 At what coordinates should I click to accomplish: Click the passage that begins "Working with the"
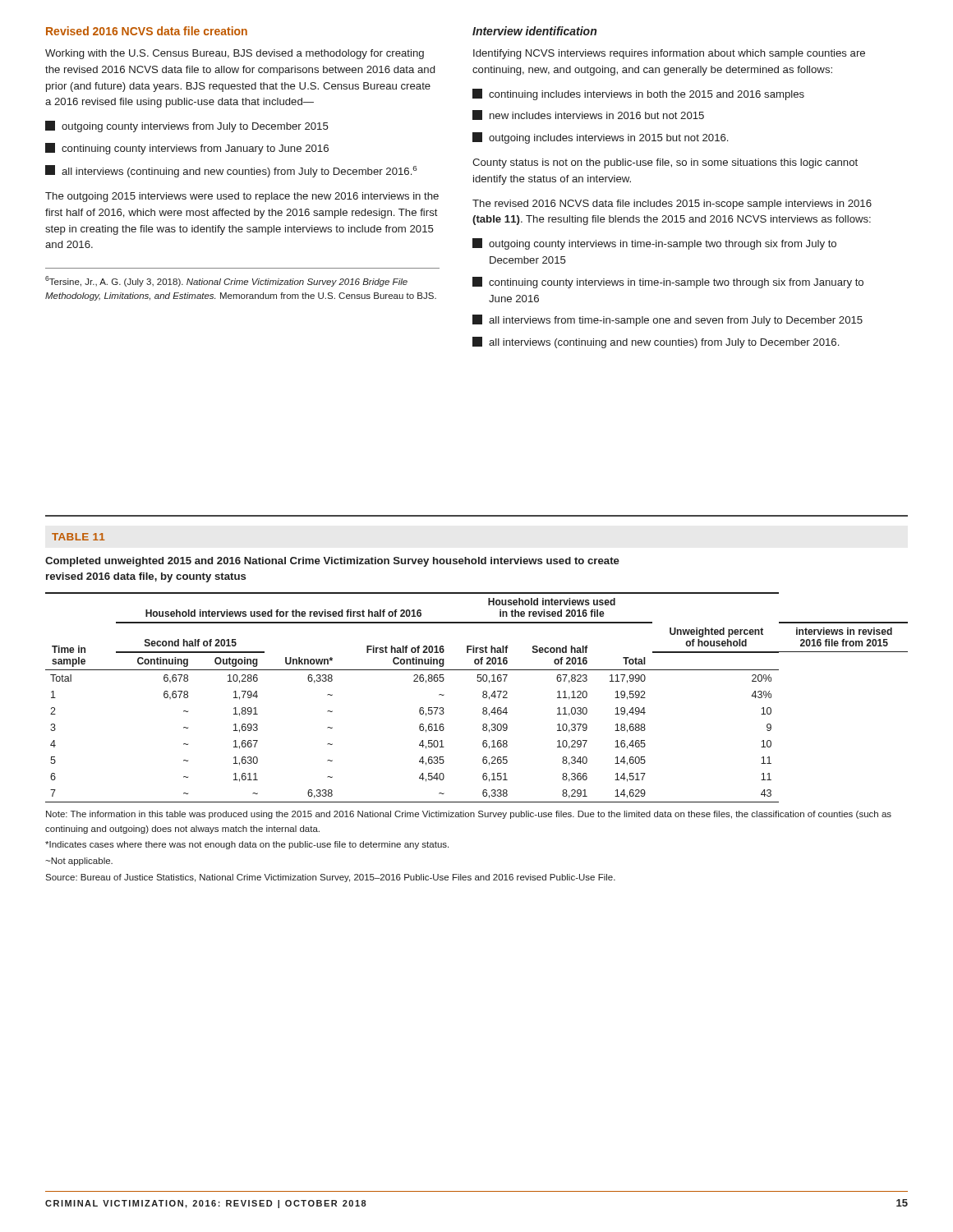(x=240, y=77)
